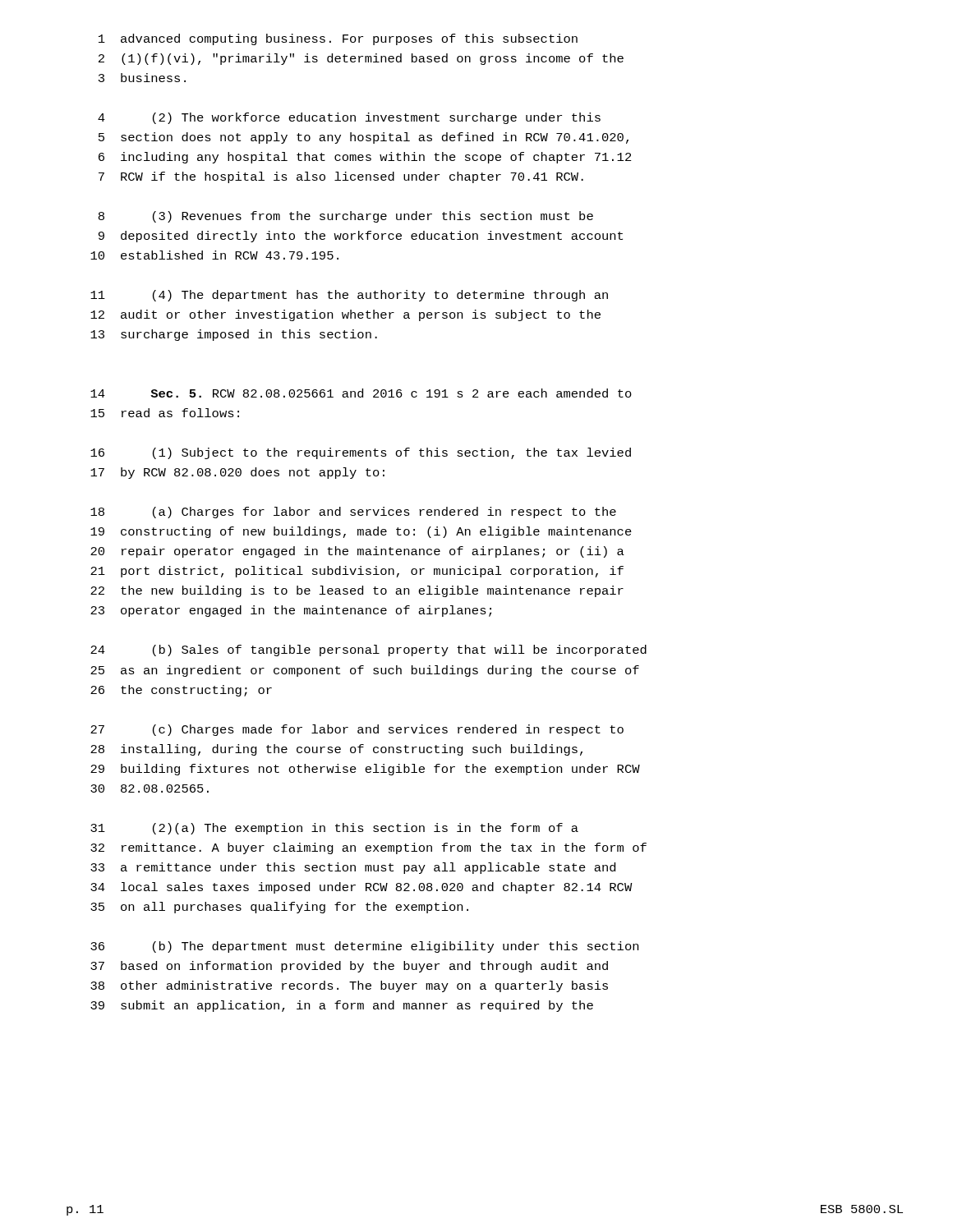
Task: Click the passage that begins "19constructing of new"
Action: [485, 533]
